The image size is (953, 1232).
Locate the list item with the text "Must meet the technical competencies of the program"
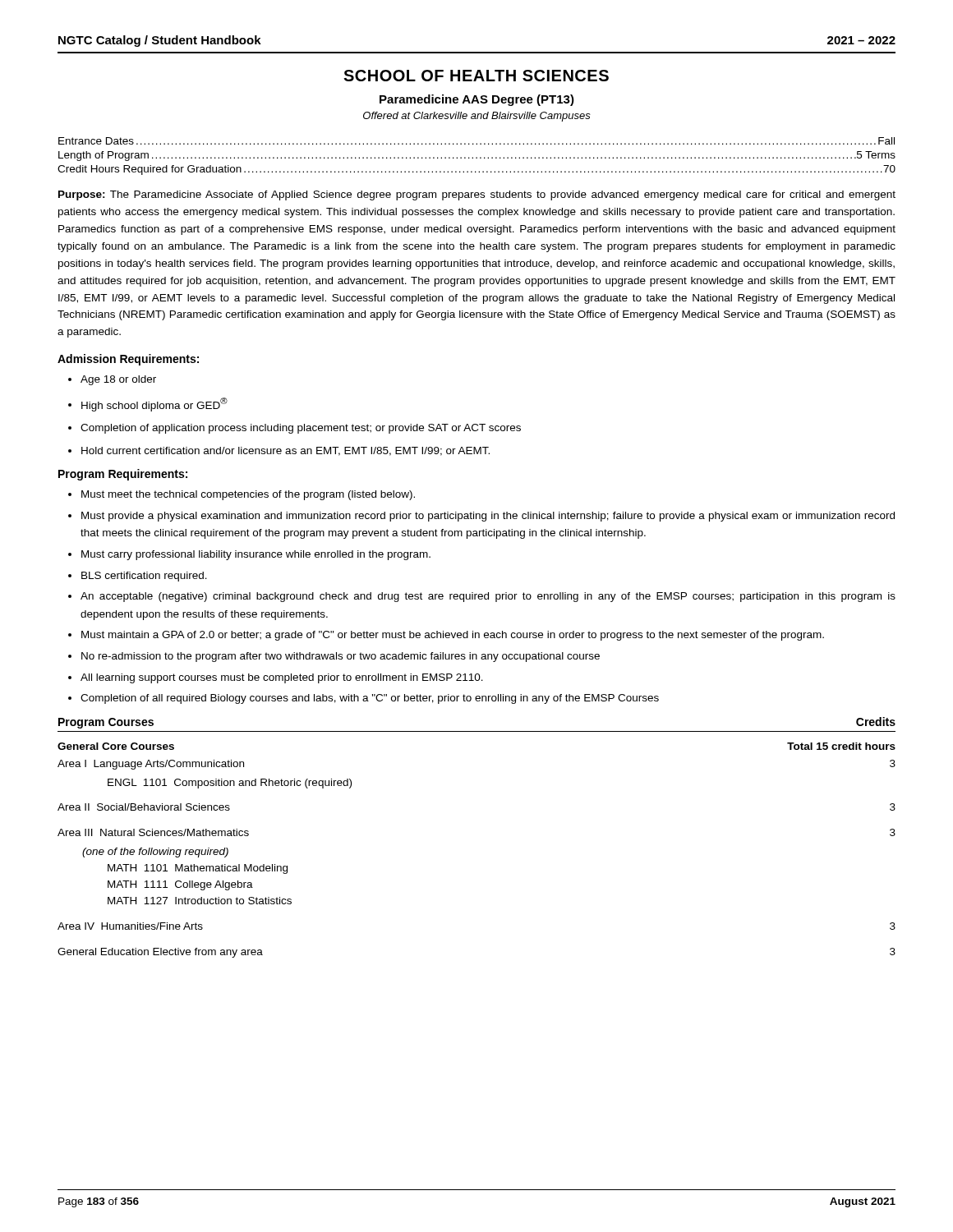pyautogui.click(x=242, y=495)
